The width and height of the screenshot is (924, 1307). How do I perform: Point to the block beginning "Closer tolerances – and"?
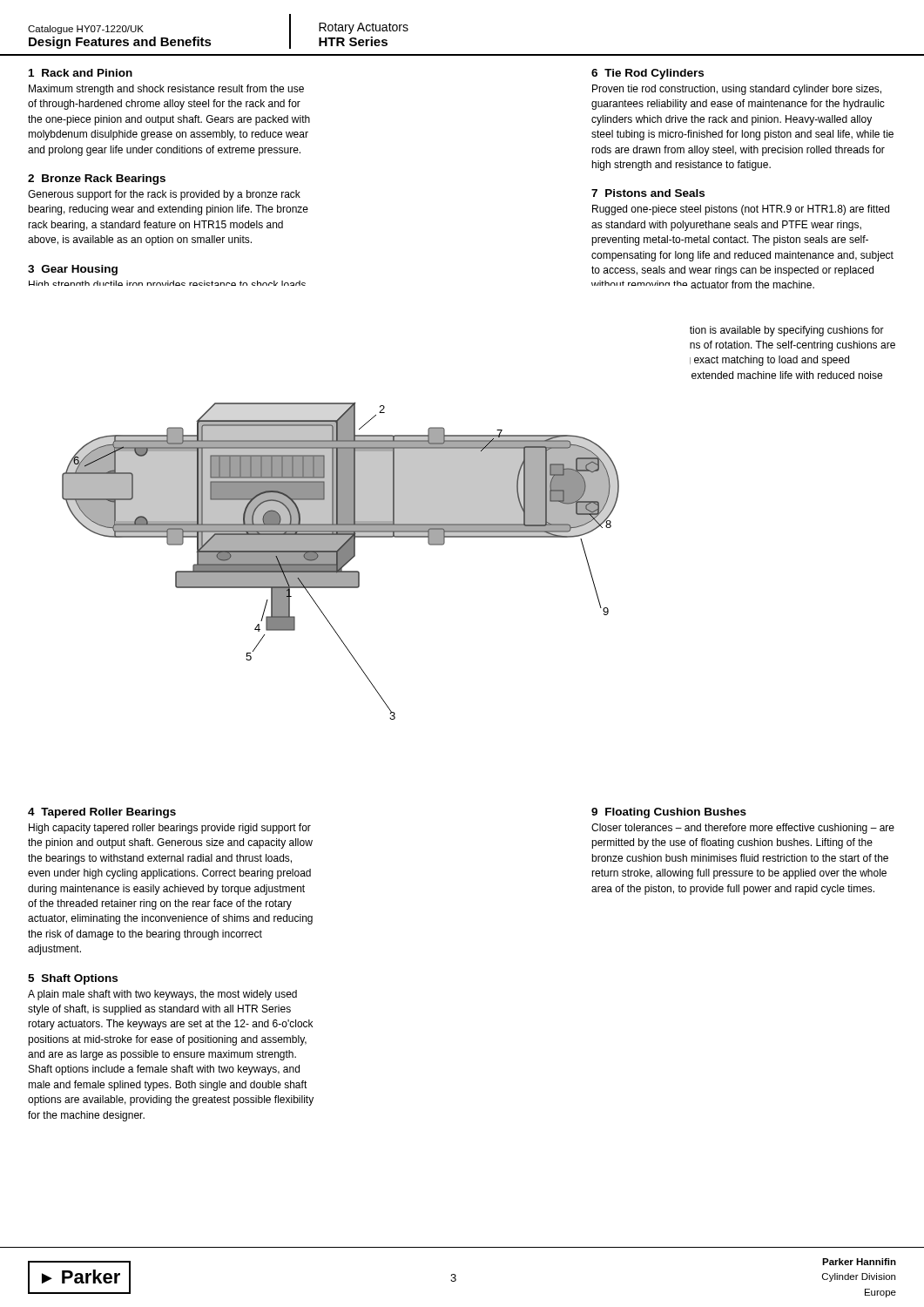tap(743, 858)
